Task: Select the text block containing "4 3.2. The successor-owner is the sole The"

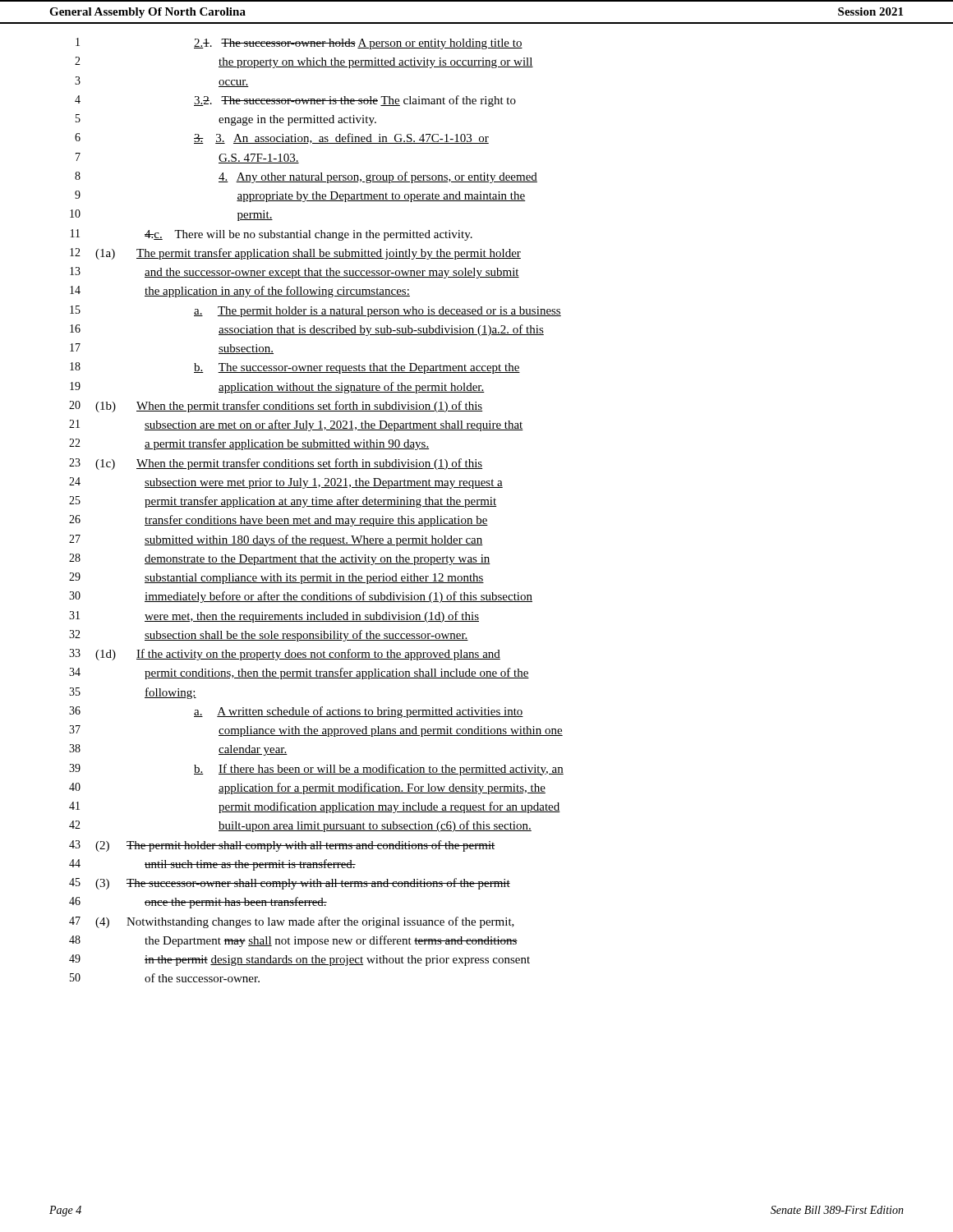Action: tap(476, 110)
